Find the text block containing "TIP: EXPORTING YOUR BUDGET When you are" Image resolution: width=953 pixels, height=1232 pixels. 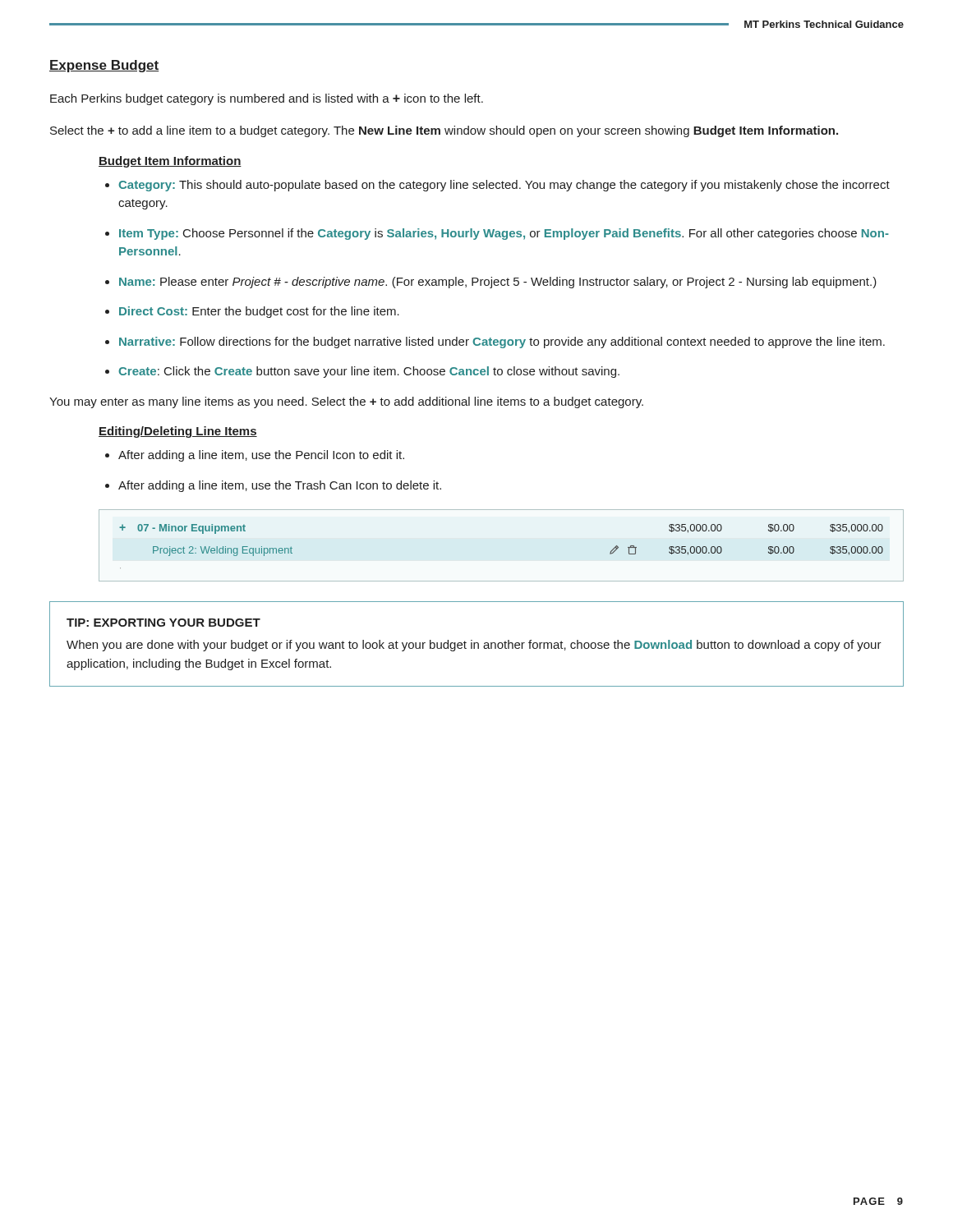[476, 644]
